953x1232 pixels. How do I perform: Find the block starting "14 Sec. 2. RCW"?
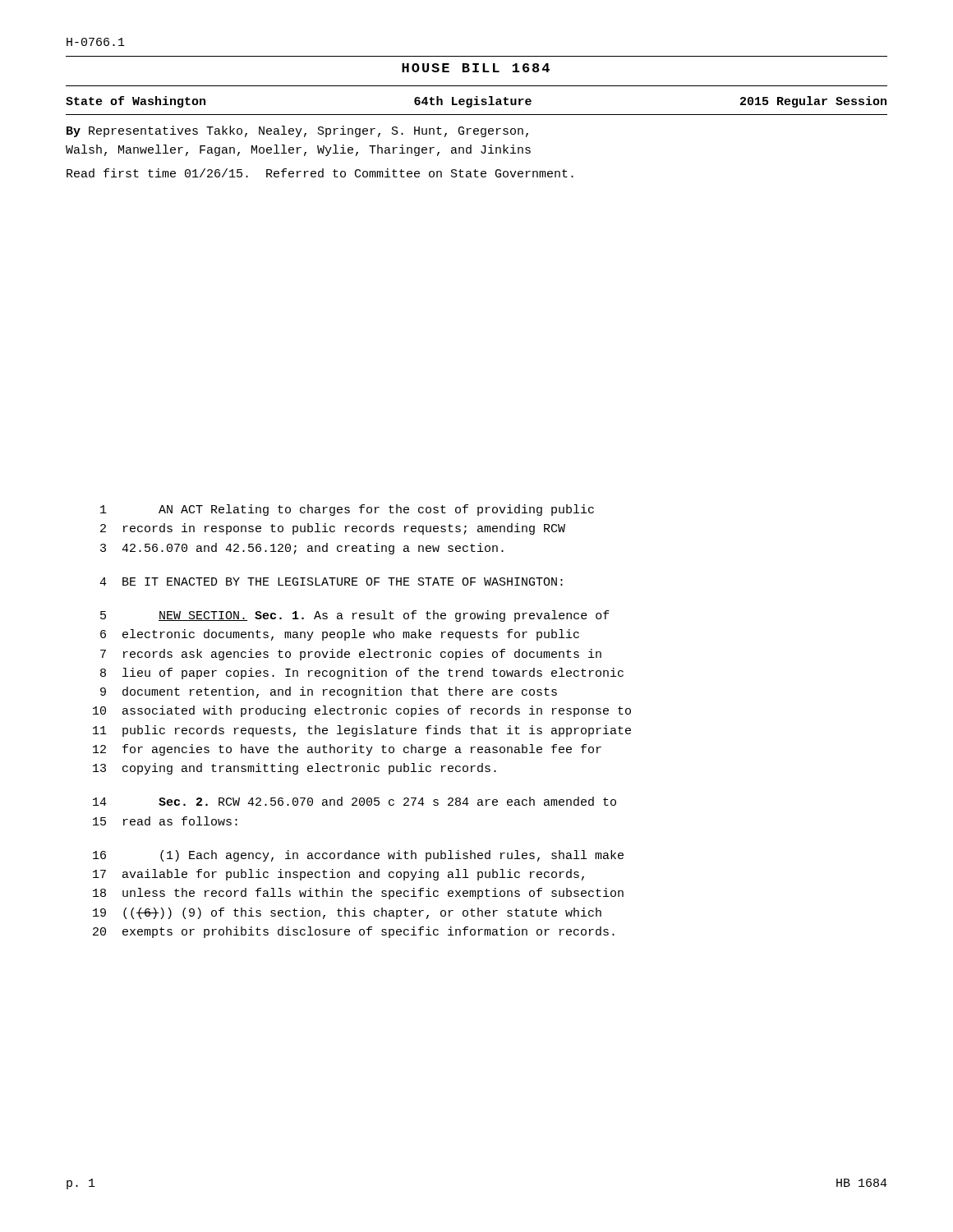tap(476, 803)
